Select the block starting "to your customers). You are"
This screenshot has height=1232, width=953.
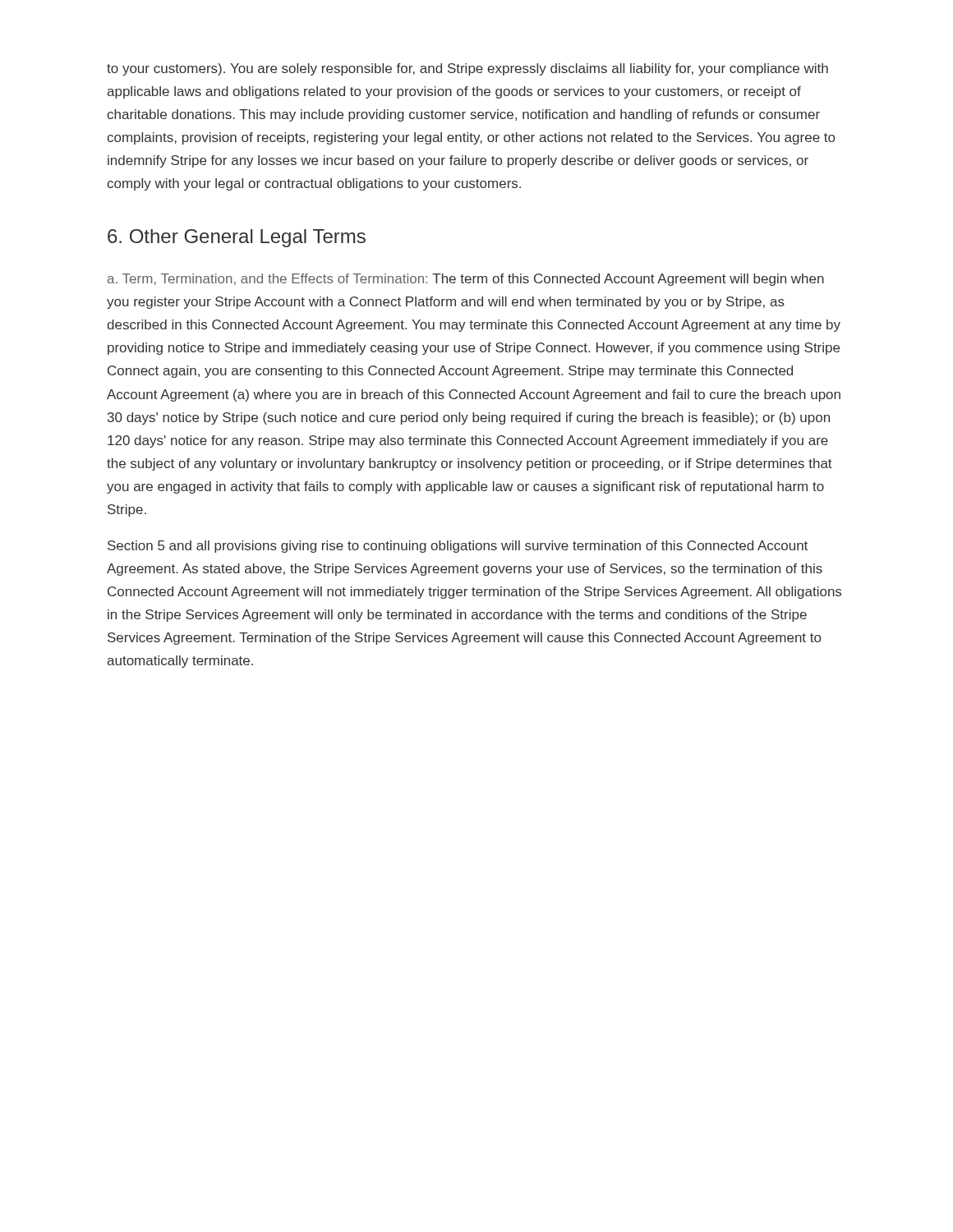tap(471, 126)
